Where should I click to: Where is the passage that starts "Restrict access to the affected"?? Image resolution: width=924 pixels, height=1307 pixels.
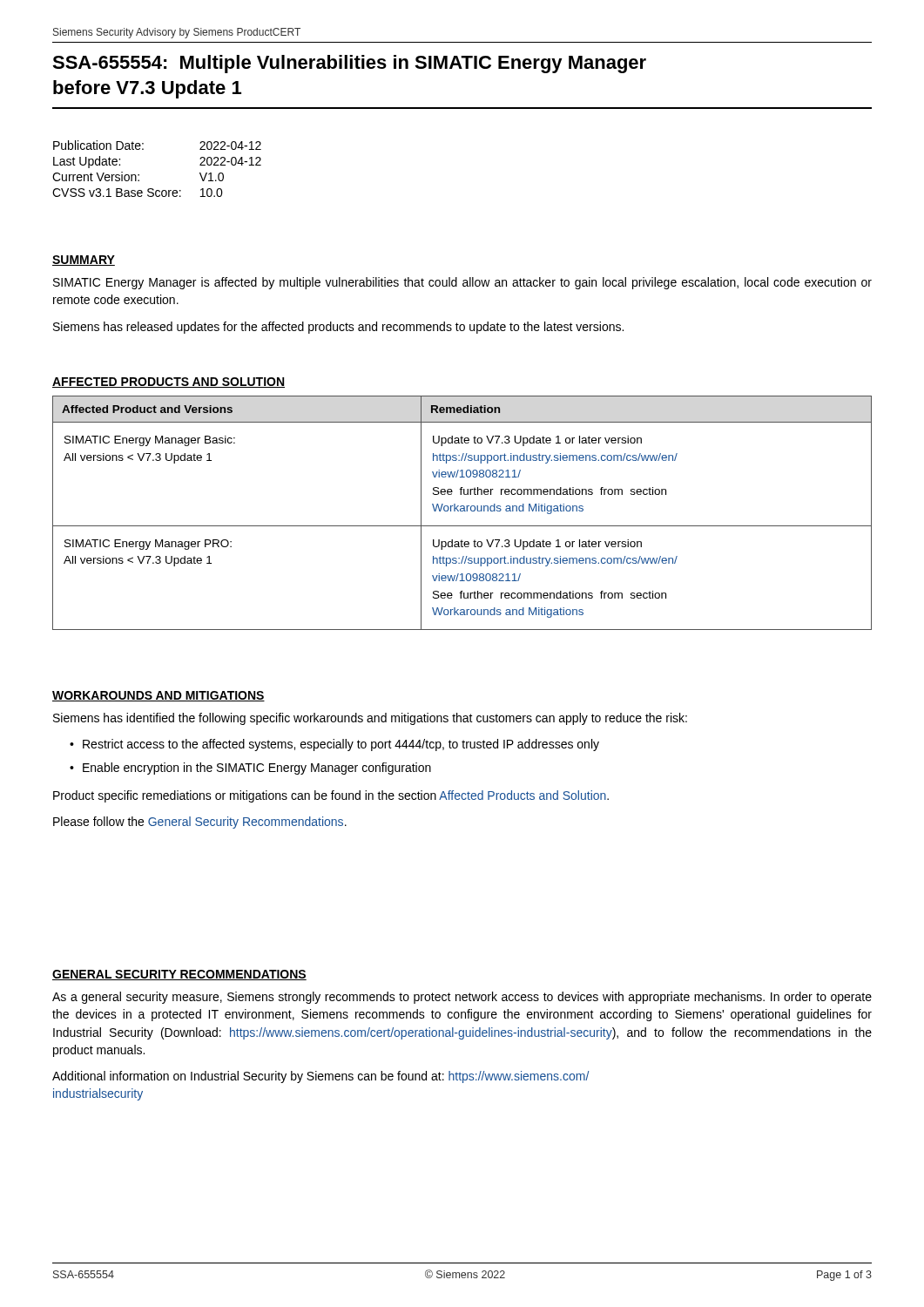341,744
